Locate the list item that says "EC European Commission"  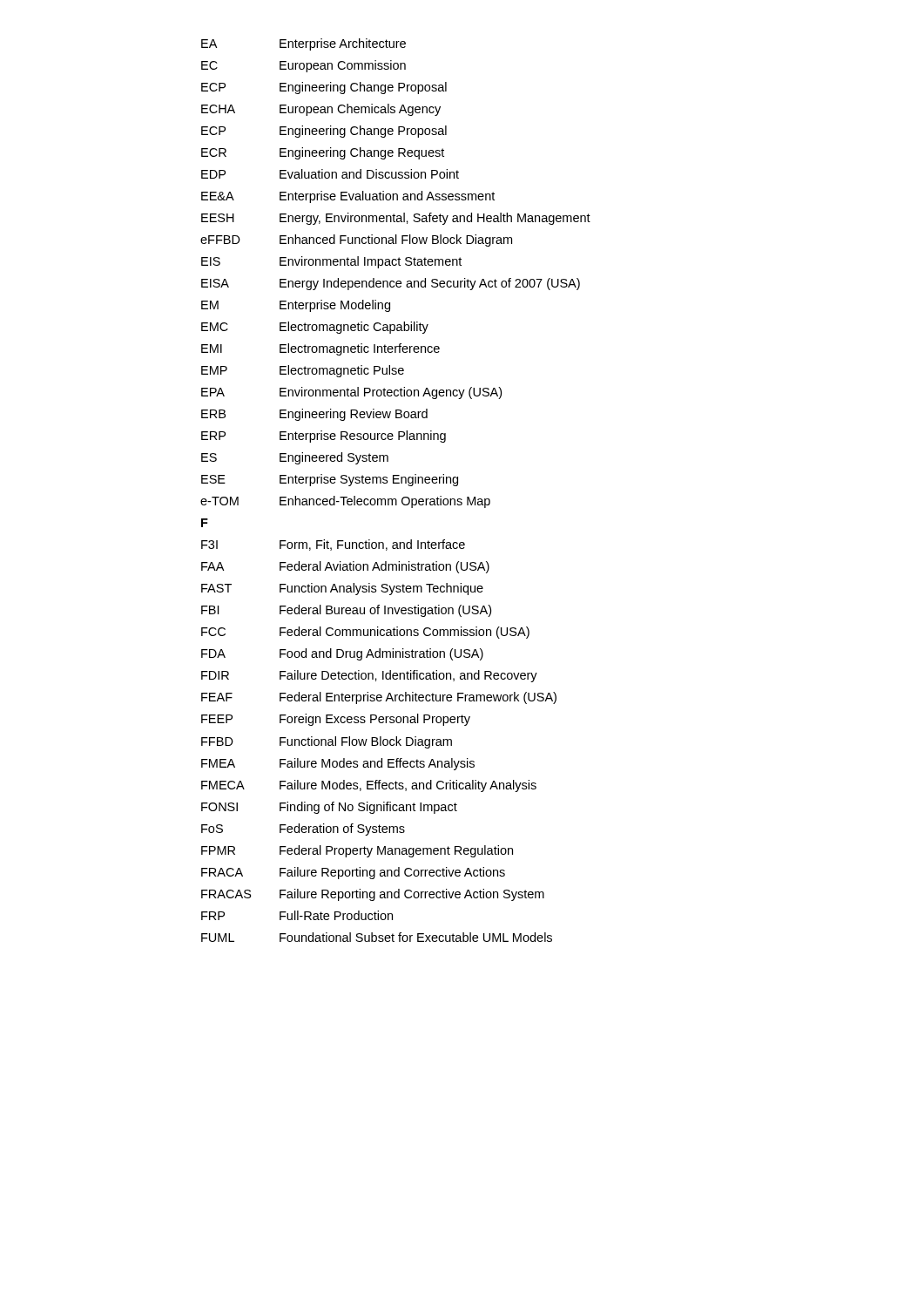click(x=304, y=66)
